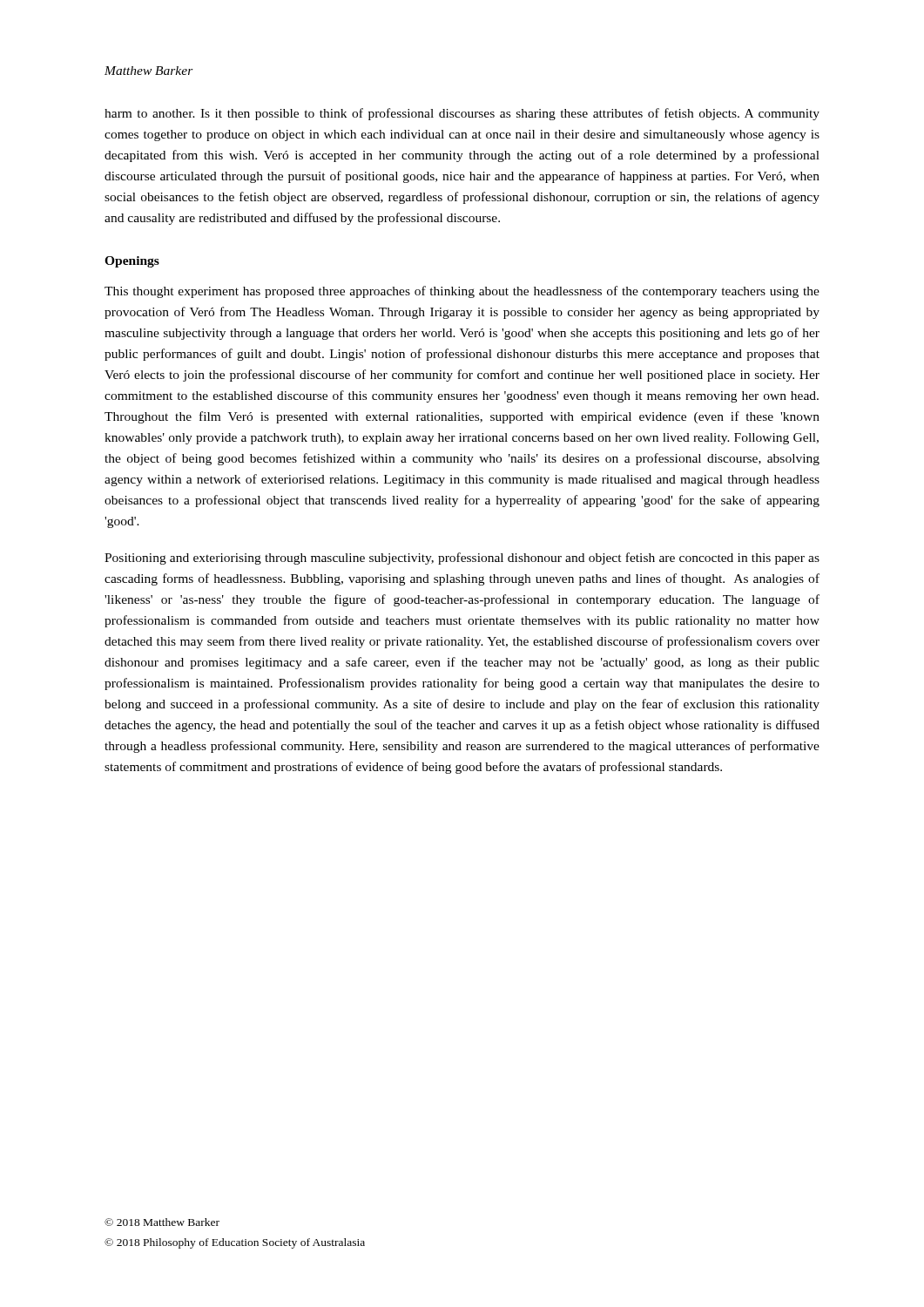Select the region starting "Positioning and exteriorising through masculine subjectivity, professional"
The height and width of the screenshot is (1307, 924).
coord(462,662)
